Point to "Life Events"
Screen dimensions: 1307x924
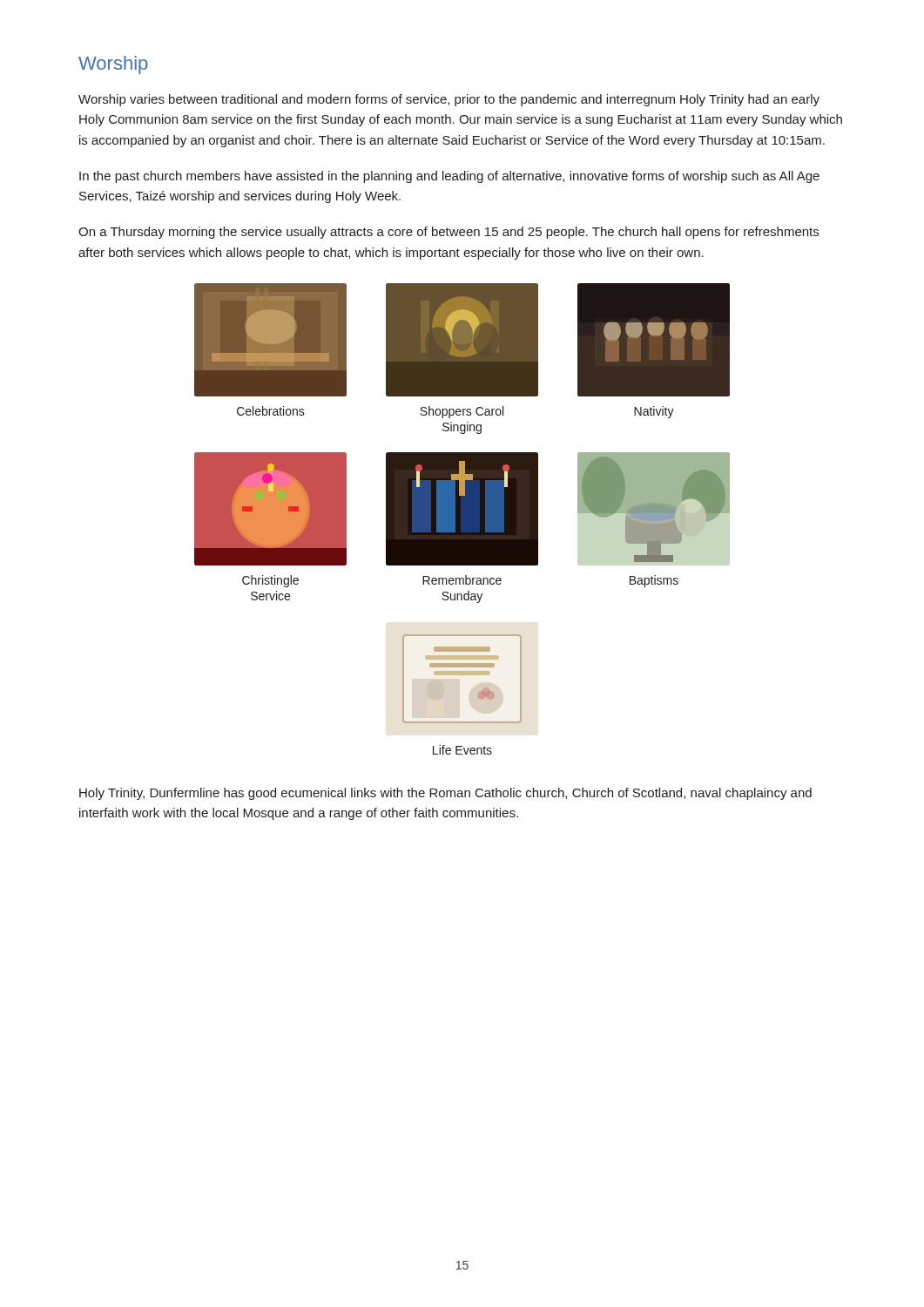(462, 750)
